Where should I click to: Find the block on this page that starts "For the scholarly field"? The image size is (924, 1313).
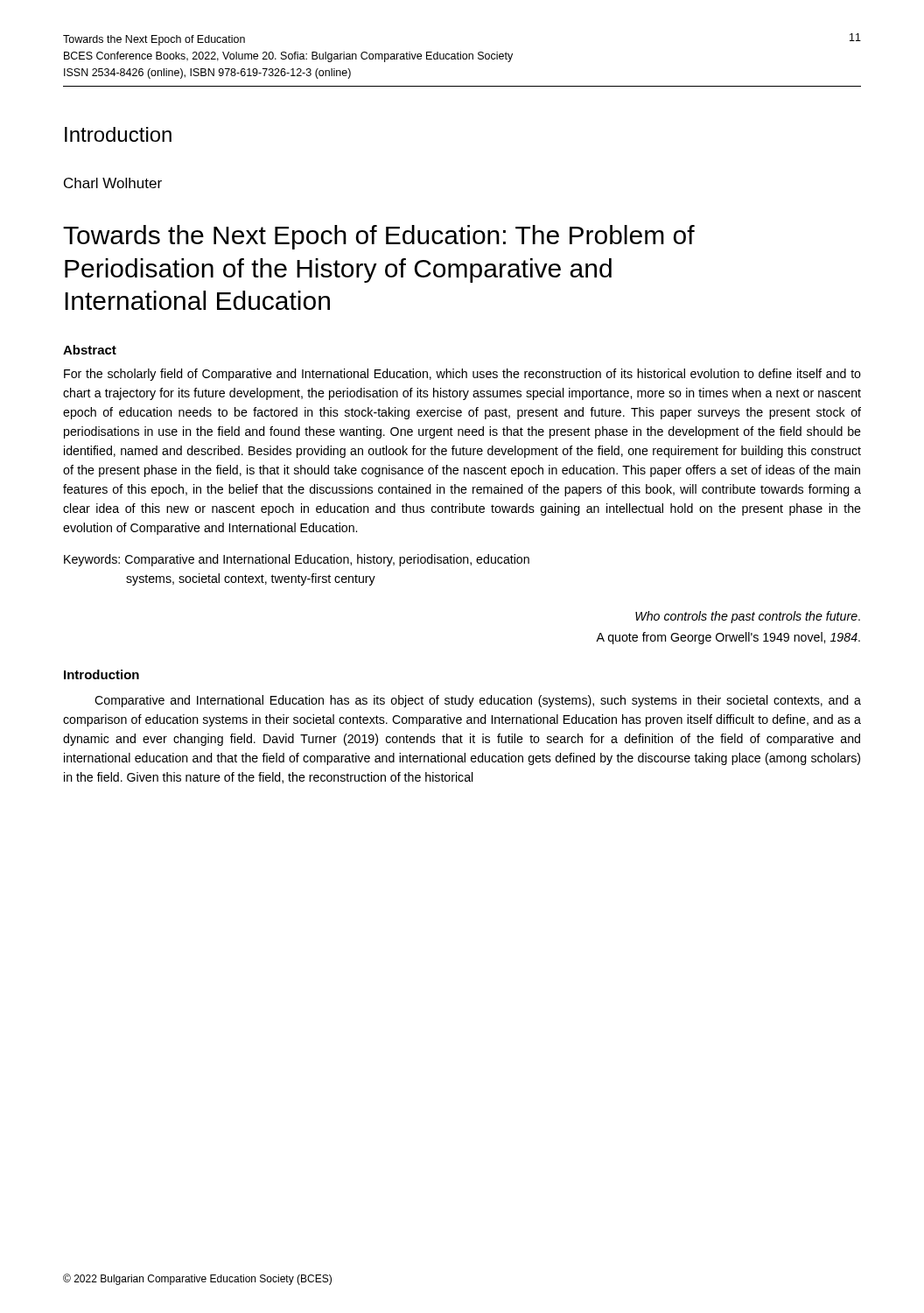462,450
